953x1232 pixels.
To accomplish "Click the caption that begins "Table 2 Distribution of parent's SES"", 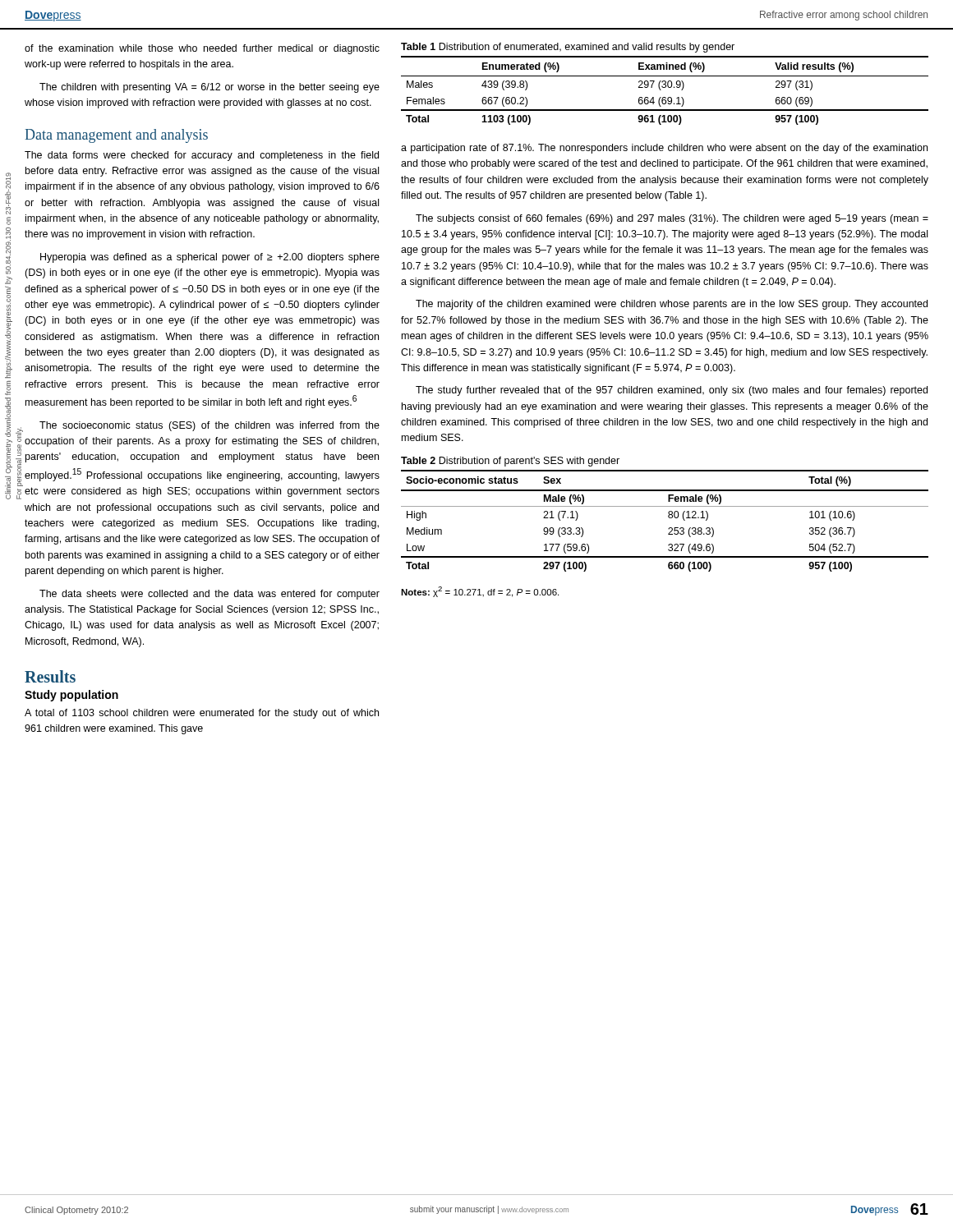I will pos(510,461).
